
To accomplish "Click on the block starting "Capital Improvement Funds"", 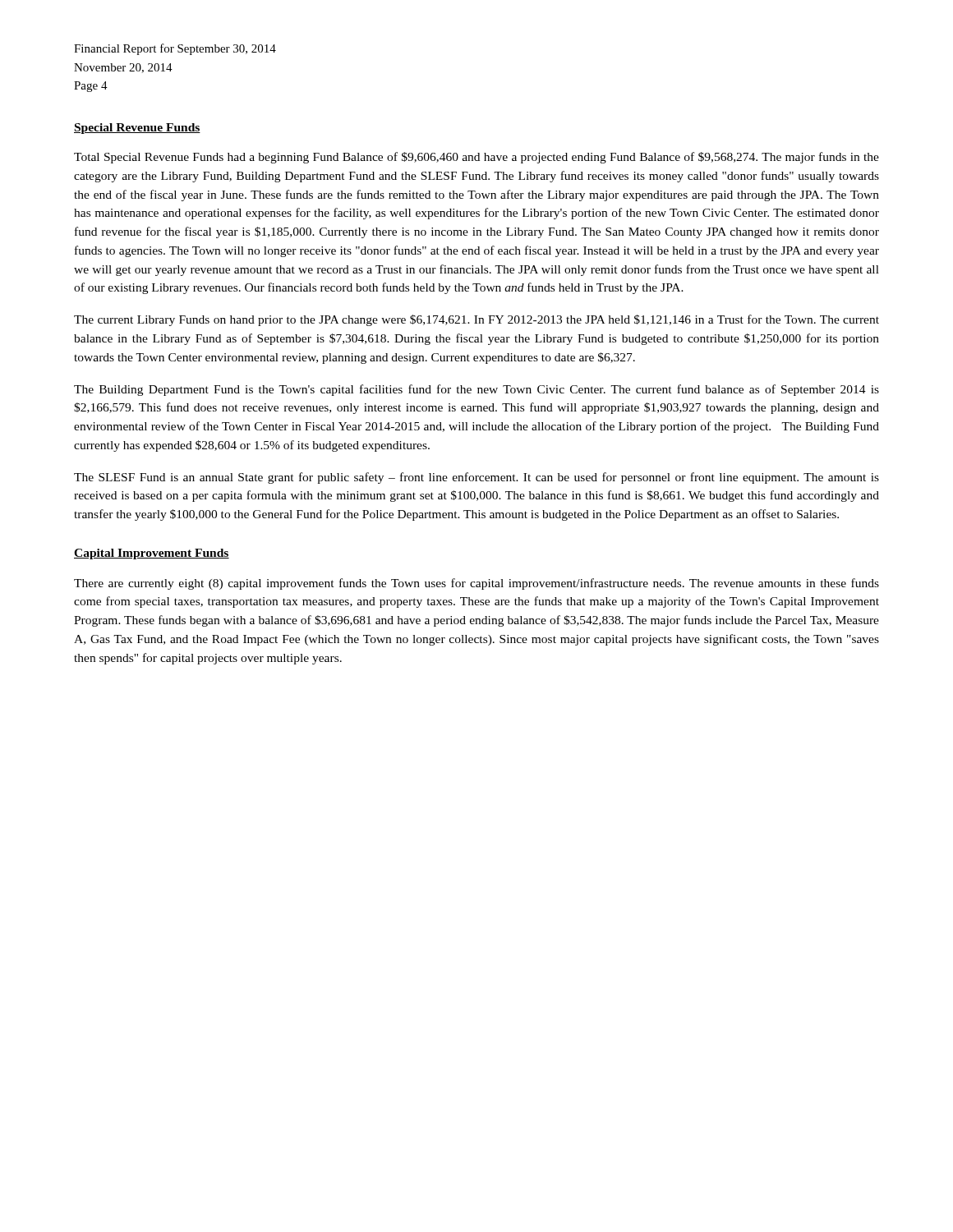I will coord(151,552).
